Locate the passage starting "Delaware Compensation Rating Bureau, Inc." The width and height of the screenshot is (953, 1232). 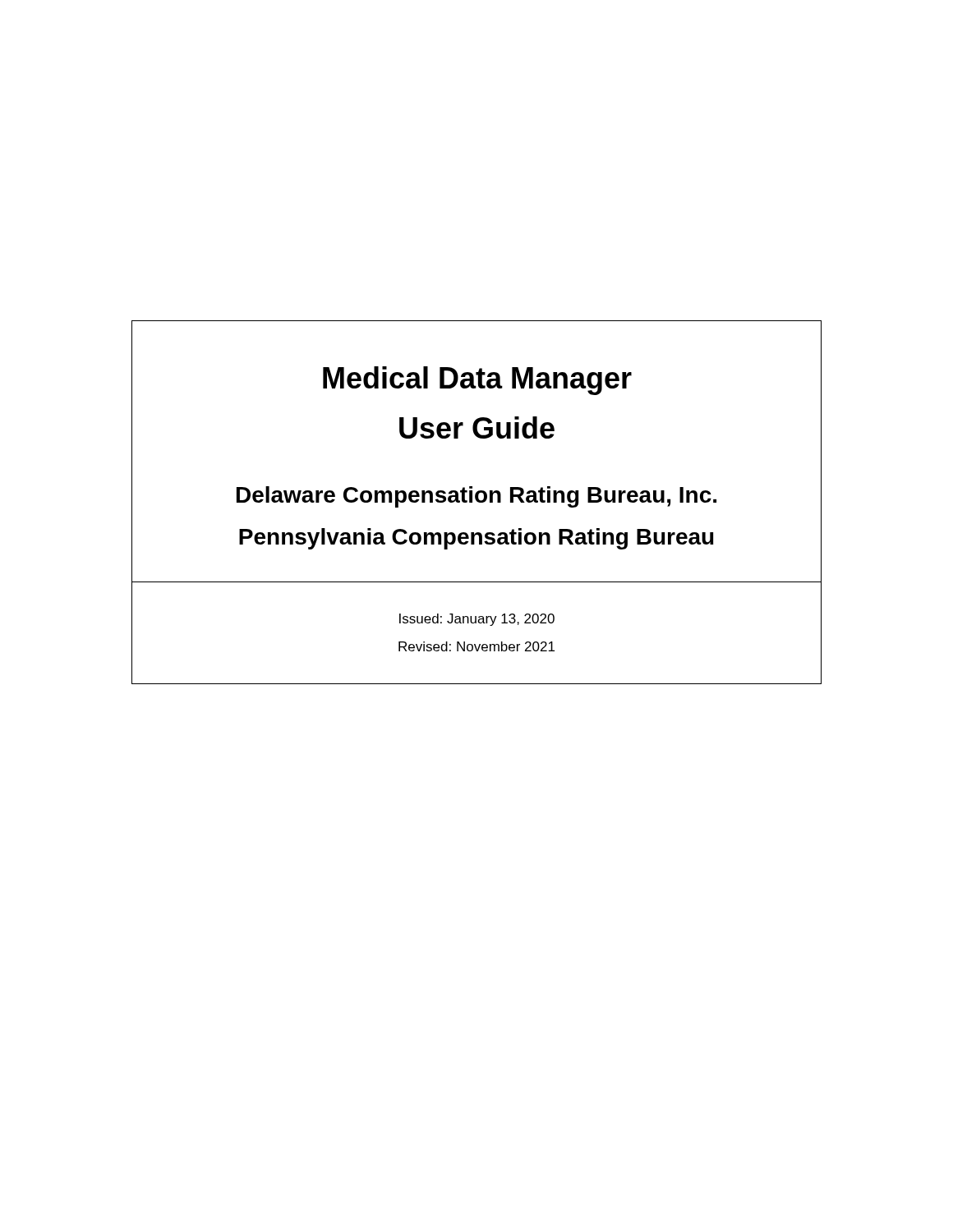pyautogui.click(x=476, y=495)
